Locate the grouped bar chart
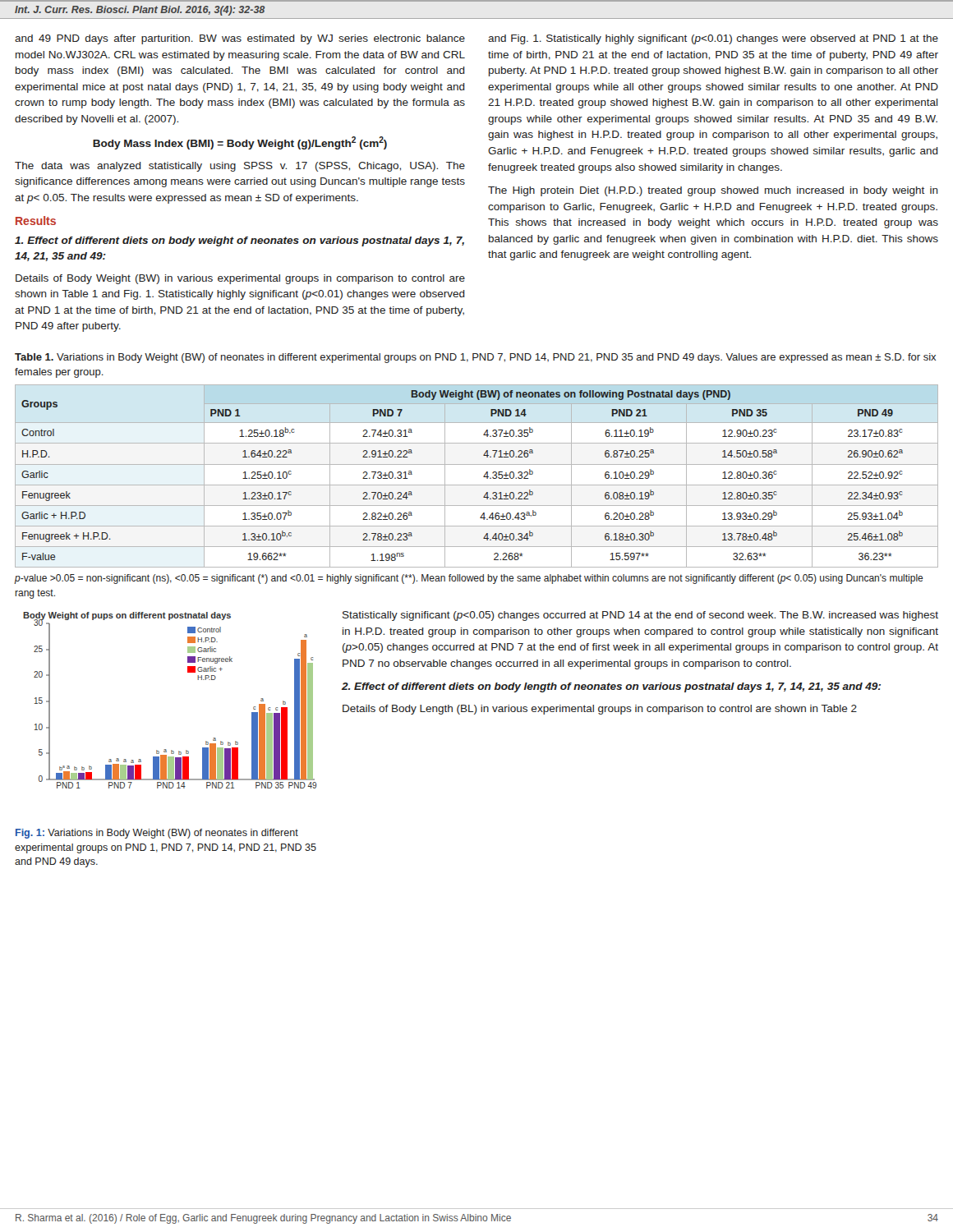 coord(171,715)
